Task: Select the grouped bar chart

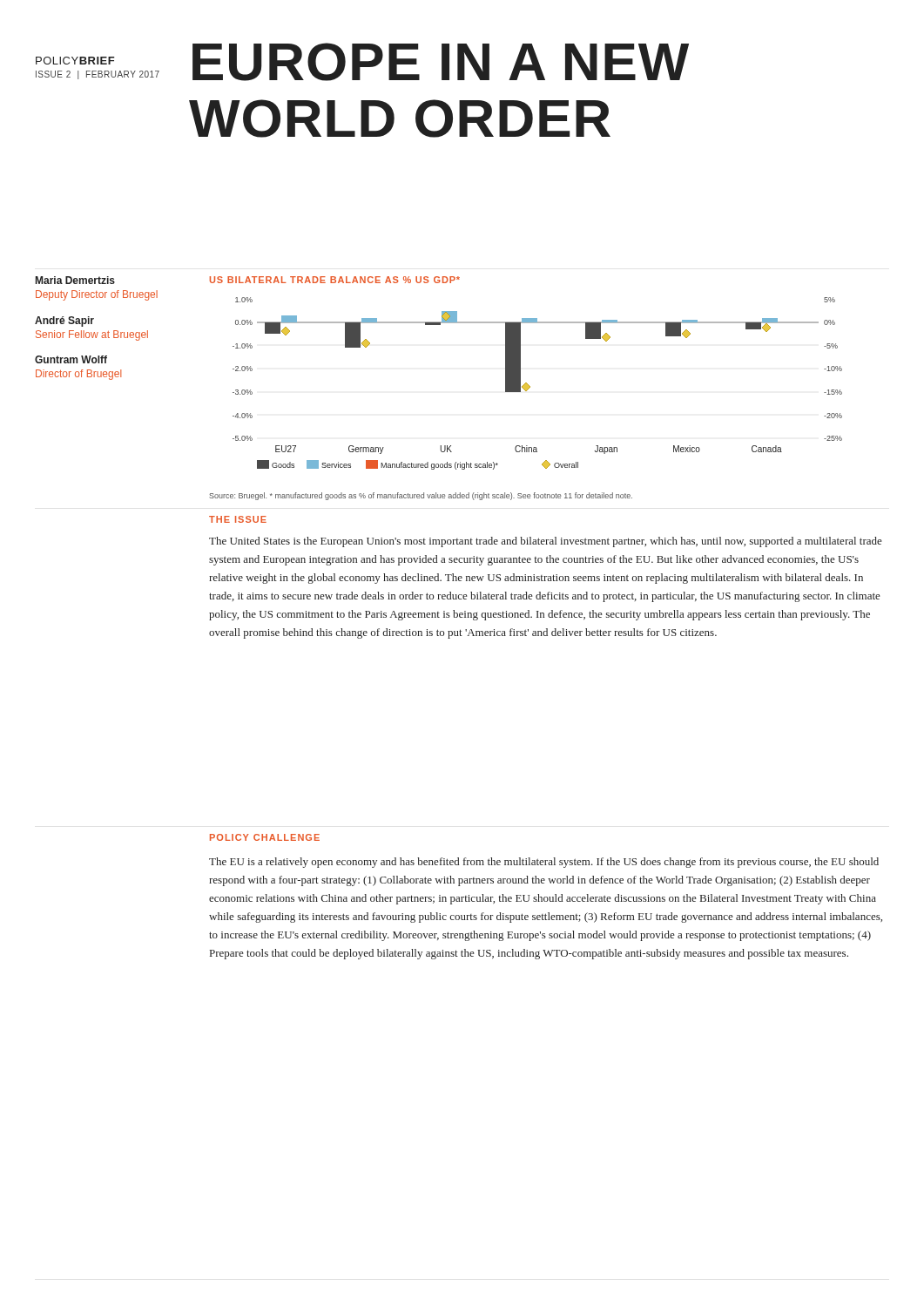Action: (549, 390)
